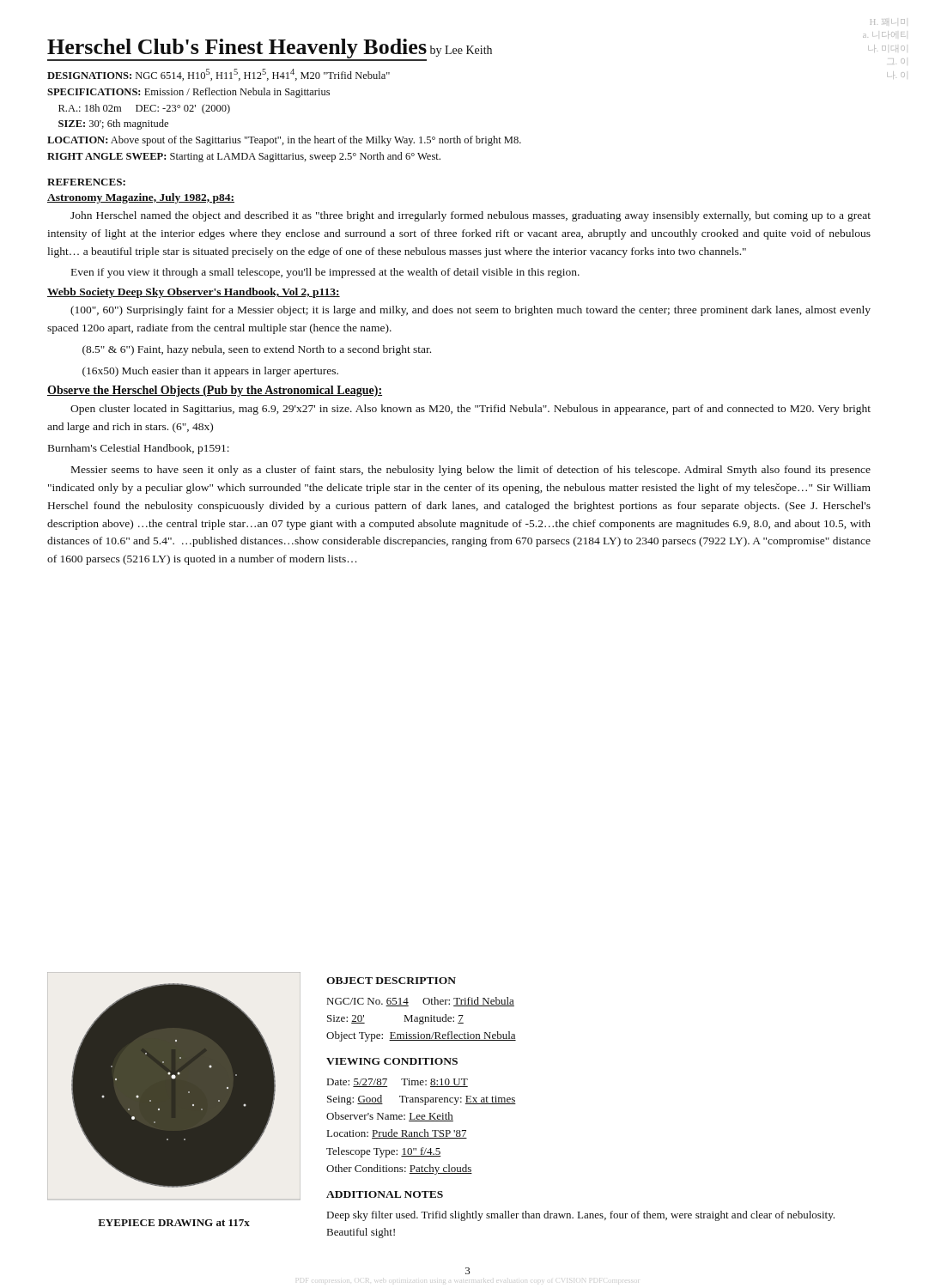Navigate to the element starting "(100", 60") Surprisingly faint for a Messier"
935x1288 pixels.
tap(459, 319)
